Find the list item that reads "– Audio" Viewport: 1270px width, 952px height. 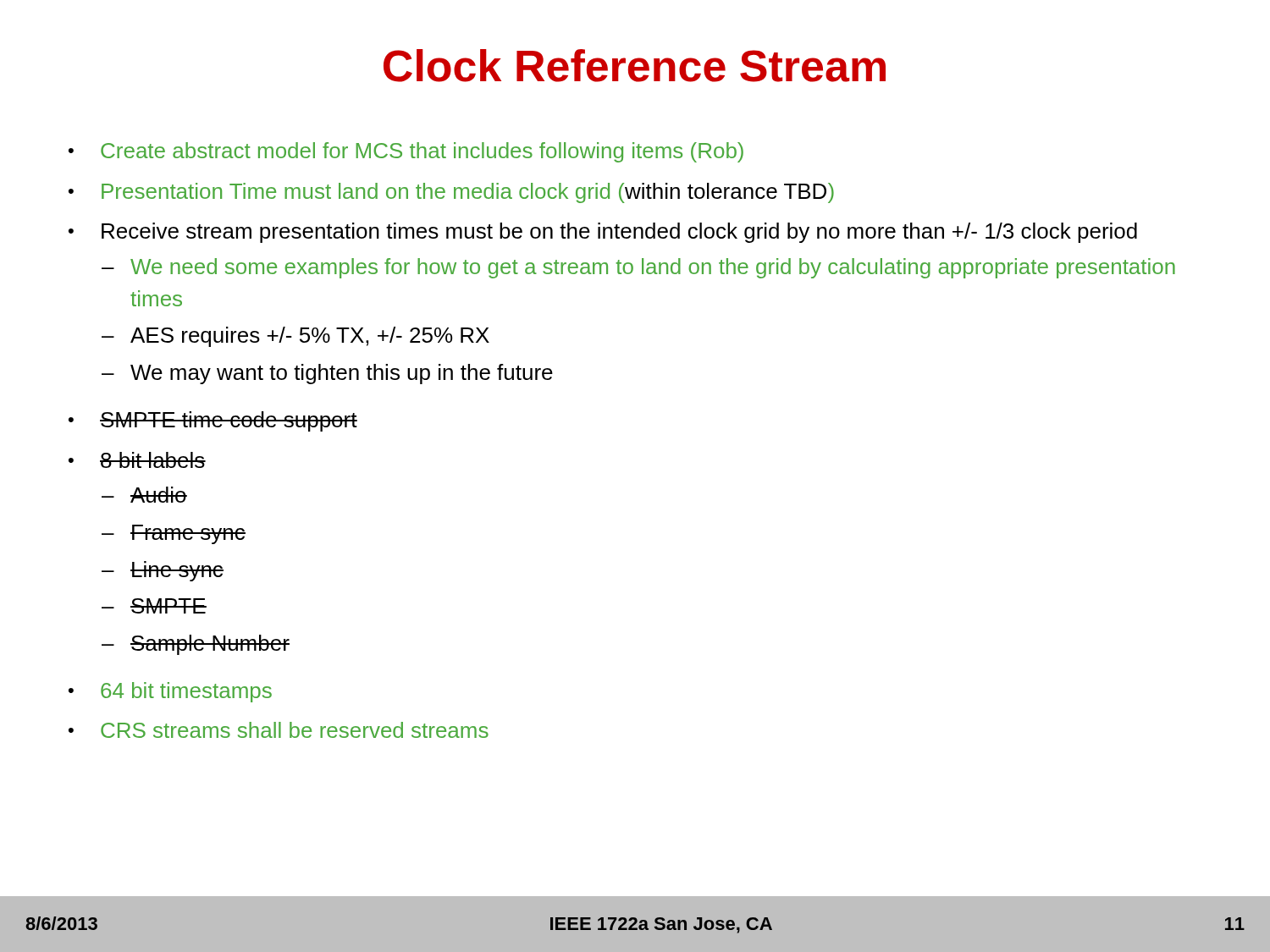tap(144, 496)
